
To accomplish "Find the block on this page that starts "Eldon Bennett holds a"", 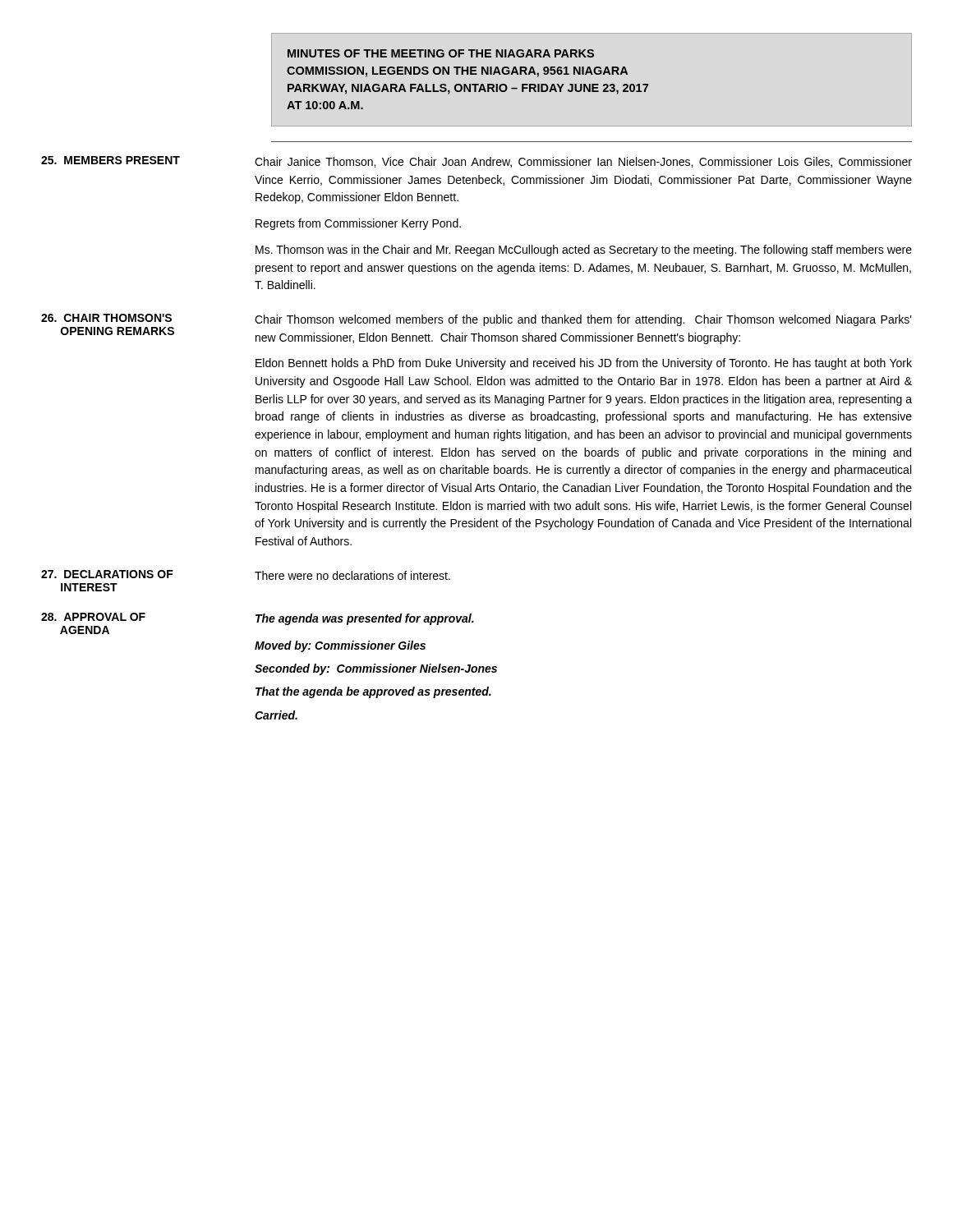I will 583,453.
